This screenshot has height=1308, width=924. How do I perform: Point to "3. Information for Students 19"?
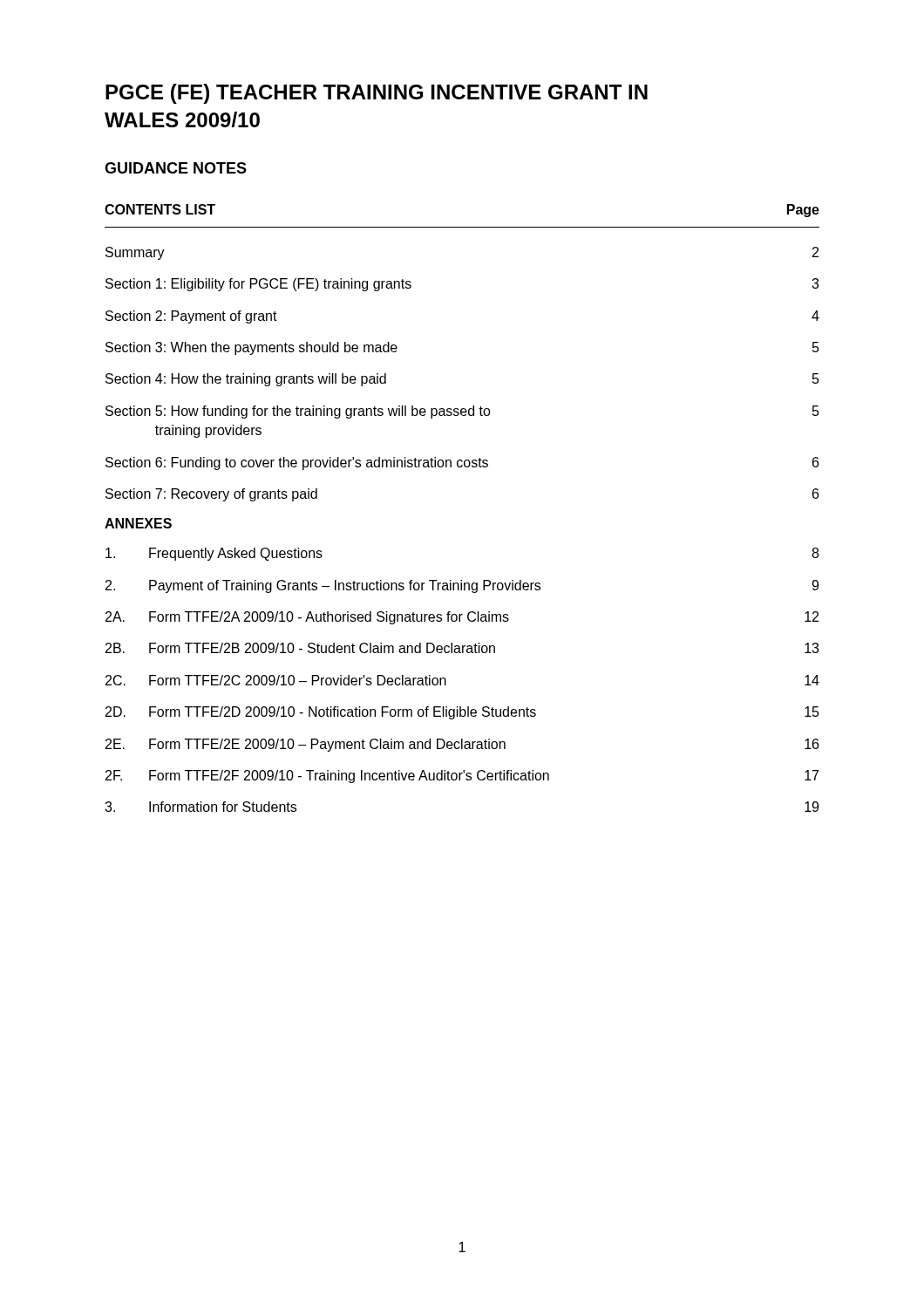click(227, 806)
